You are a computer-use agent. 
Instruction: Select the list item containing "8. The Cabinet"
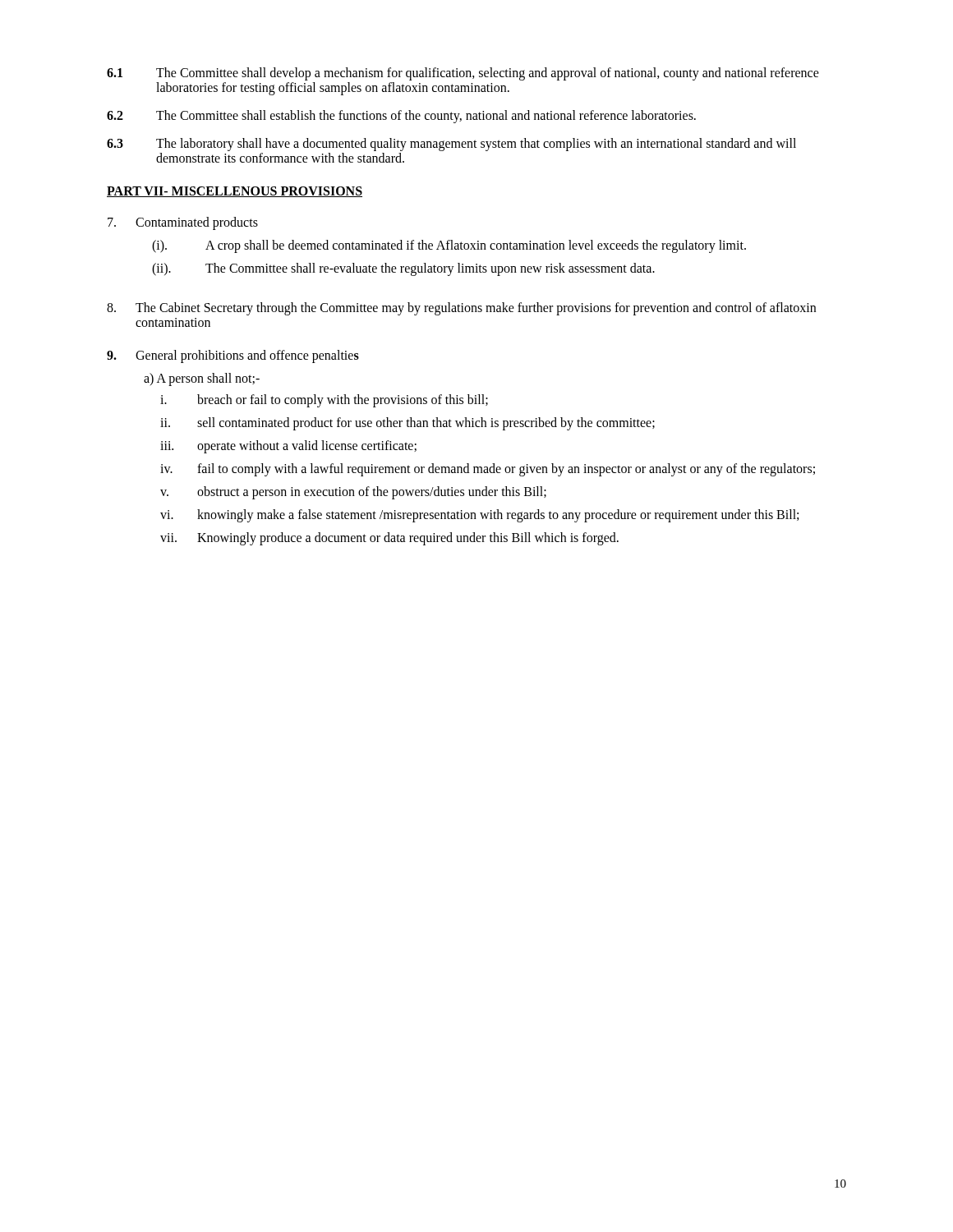click(x=476, y=315)
